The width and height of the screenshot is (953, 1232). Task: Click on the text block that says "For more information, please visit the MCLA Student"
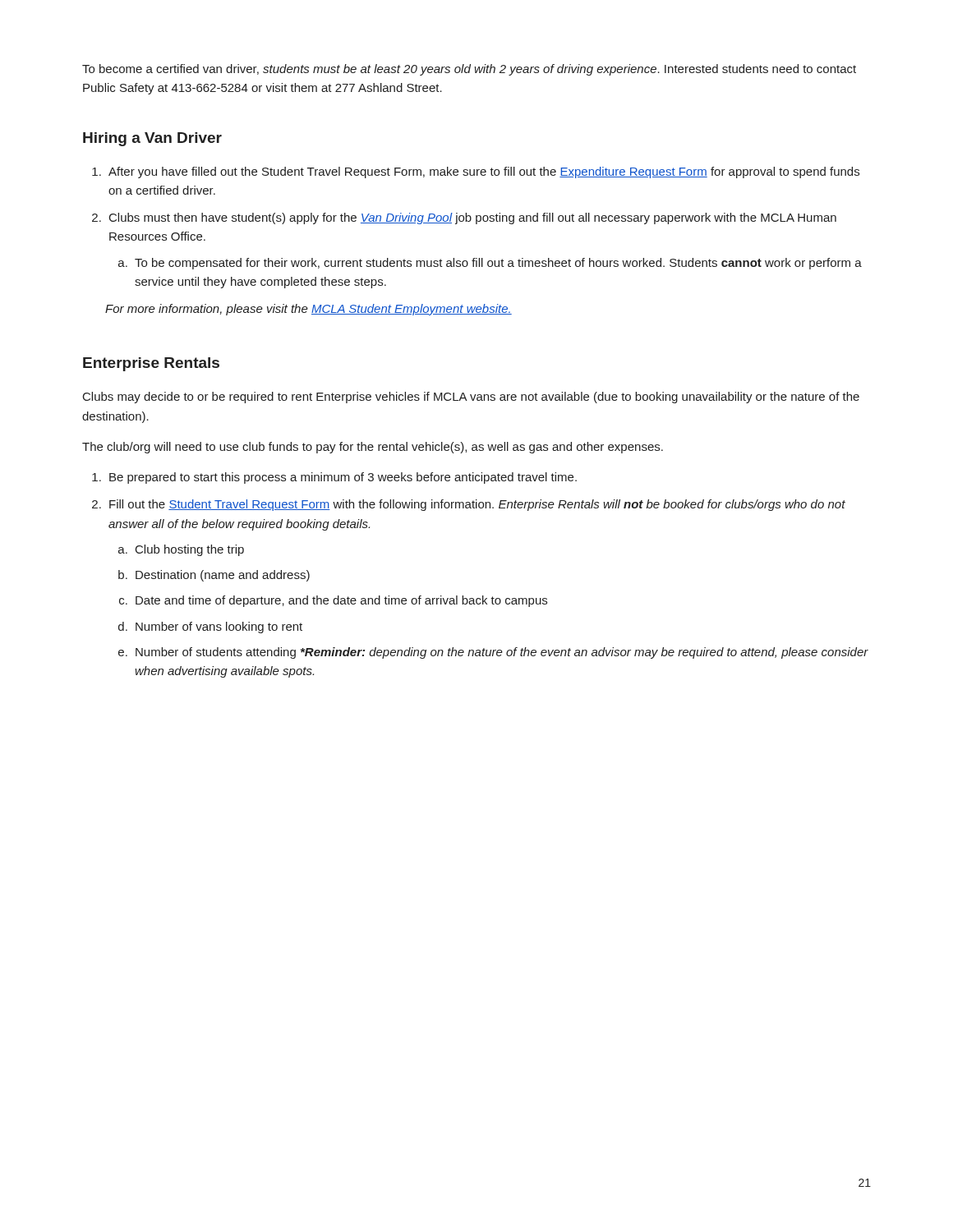point(308,308)
